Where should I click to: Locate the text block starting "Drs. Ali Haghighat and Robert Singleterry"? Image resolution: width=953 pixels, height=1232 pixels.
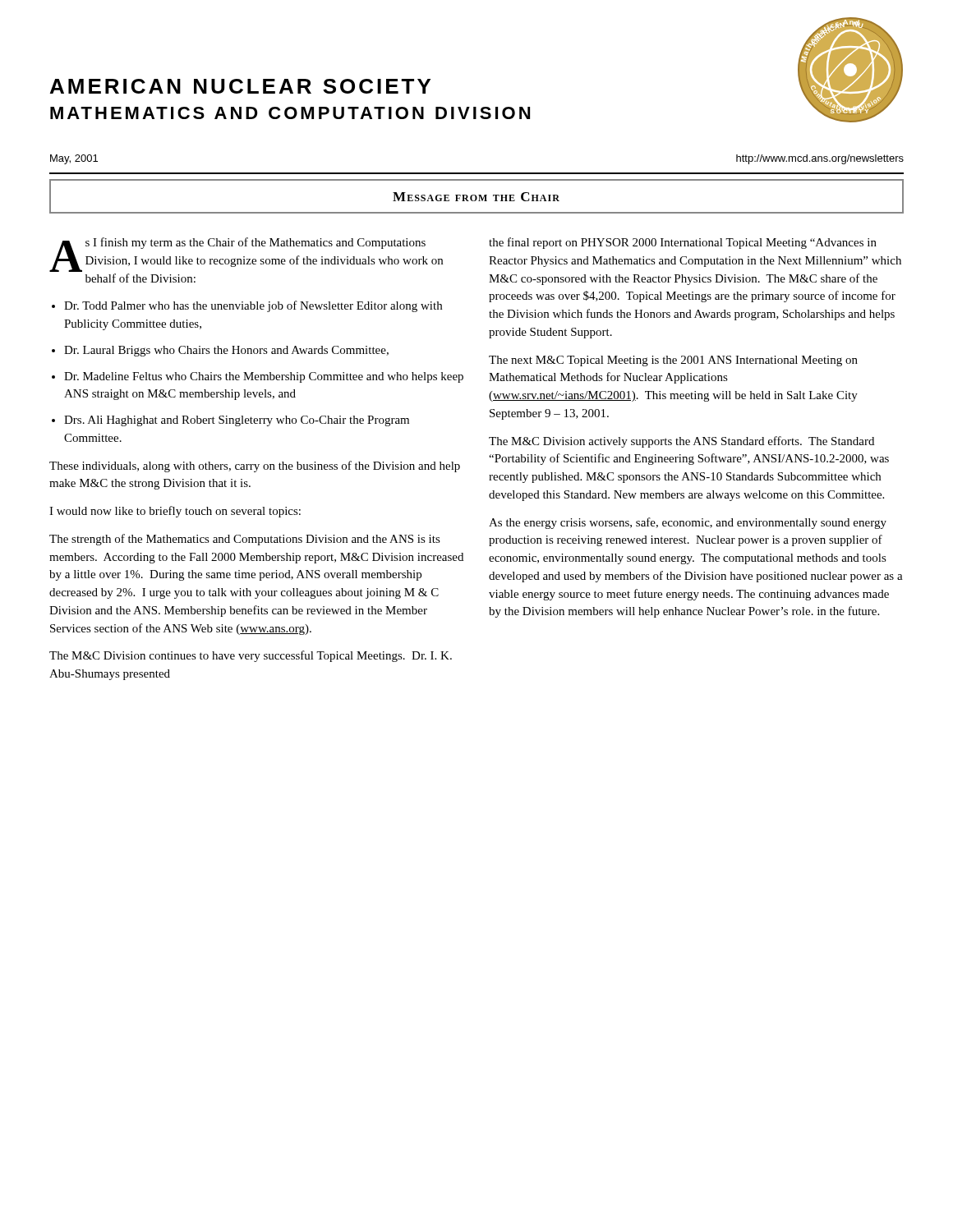tap(237, 429)
